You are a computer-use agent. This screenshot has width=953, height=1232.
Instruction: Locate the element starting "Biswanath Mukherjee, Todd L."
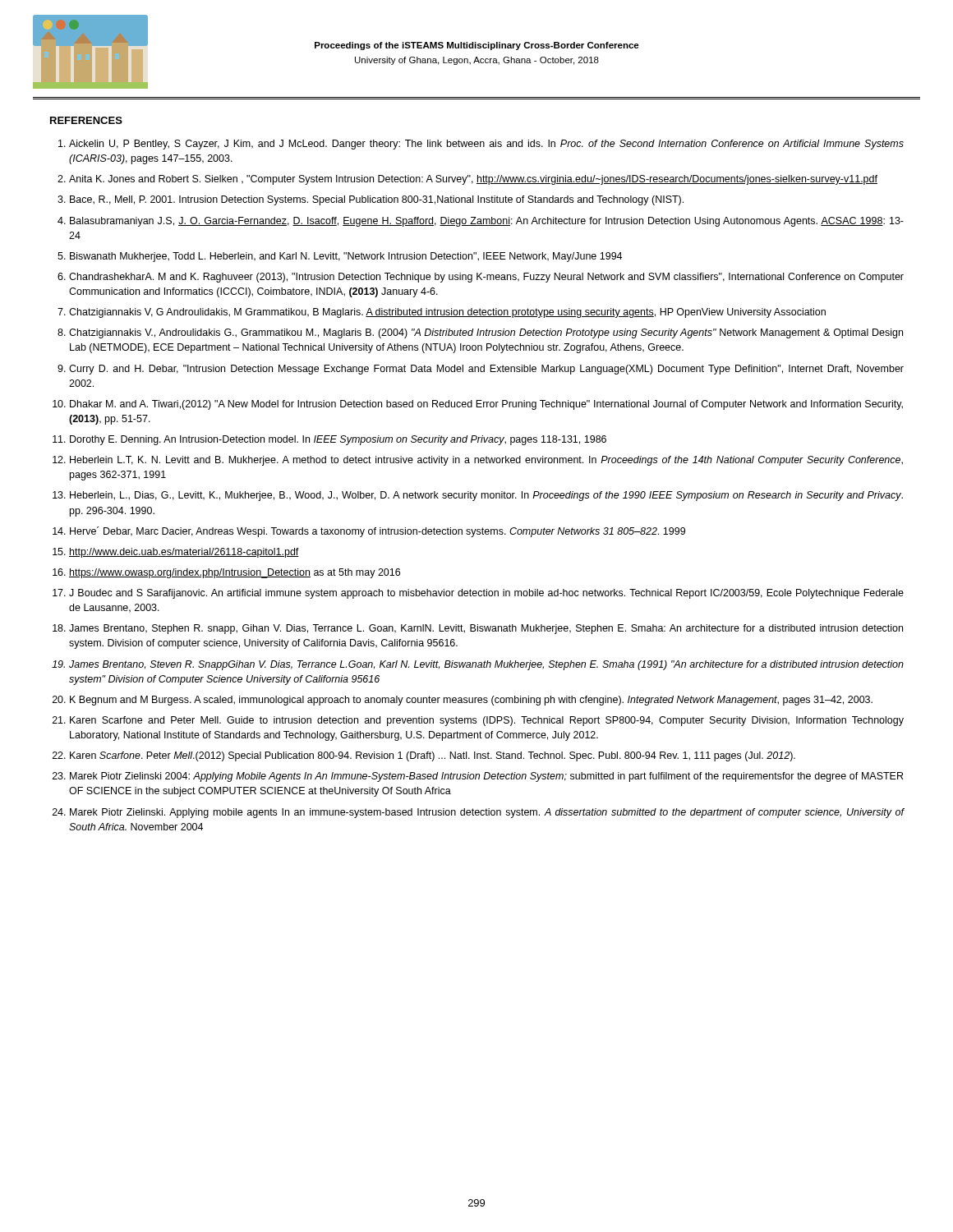346,256
